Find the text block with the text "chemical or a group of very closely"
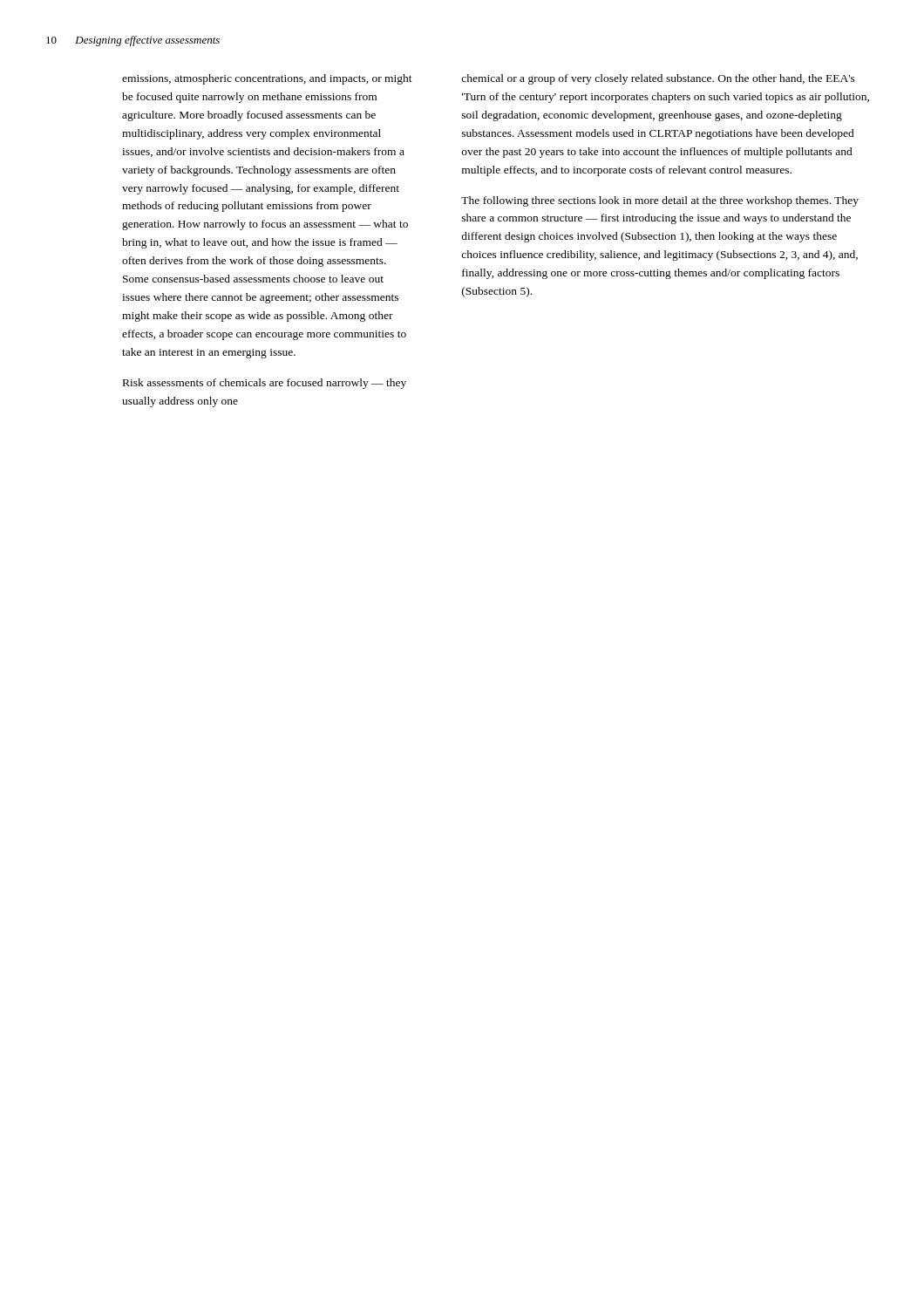The height and width of the screenshot is (1308, 924). (666, 185)
